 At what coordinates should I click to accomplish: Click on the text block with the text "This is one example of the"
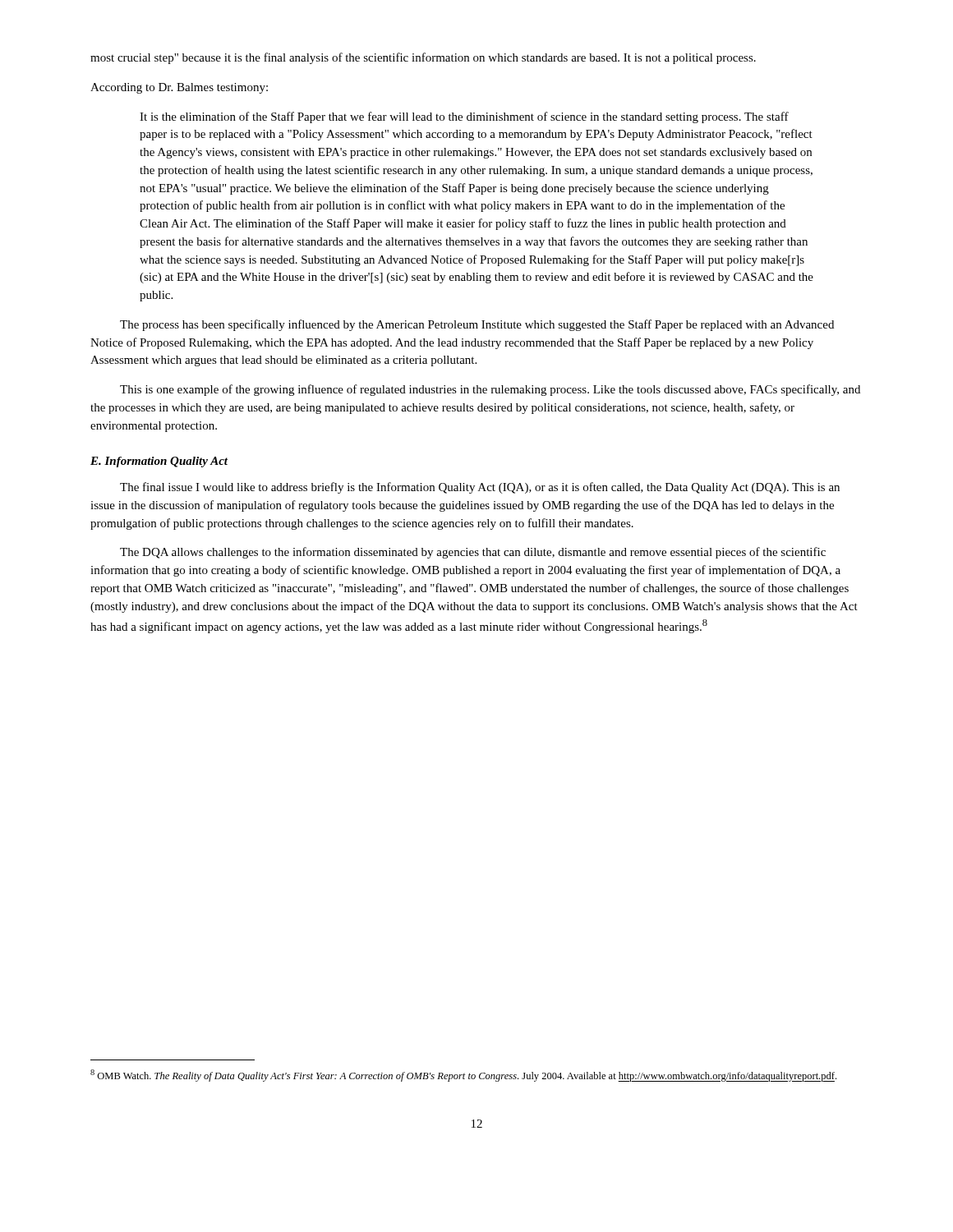(475, 407)
